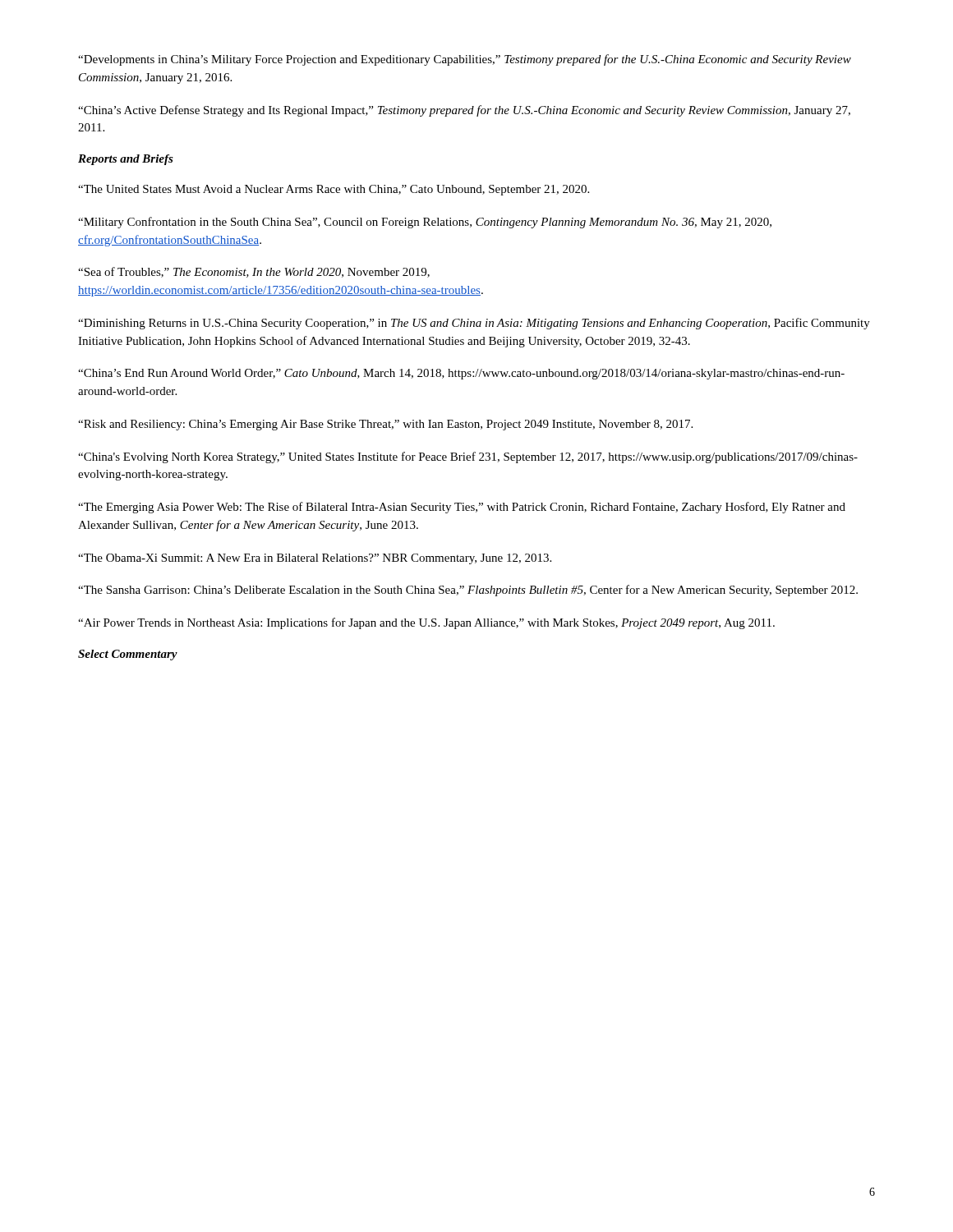This screenshot has width=953, height=1232.
Task: Locate the passage starting "“The Obama-Xi Summit: A New Era in Bilateral"
Action: coord(315,557)
